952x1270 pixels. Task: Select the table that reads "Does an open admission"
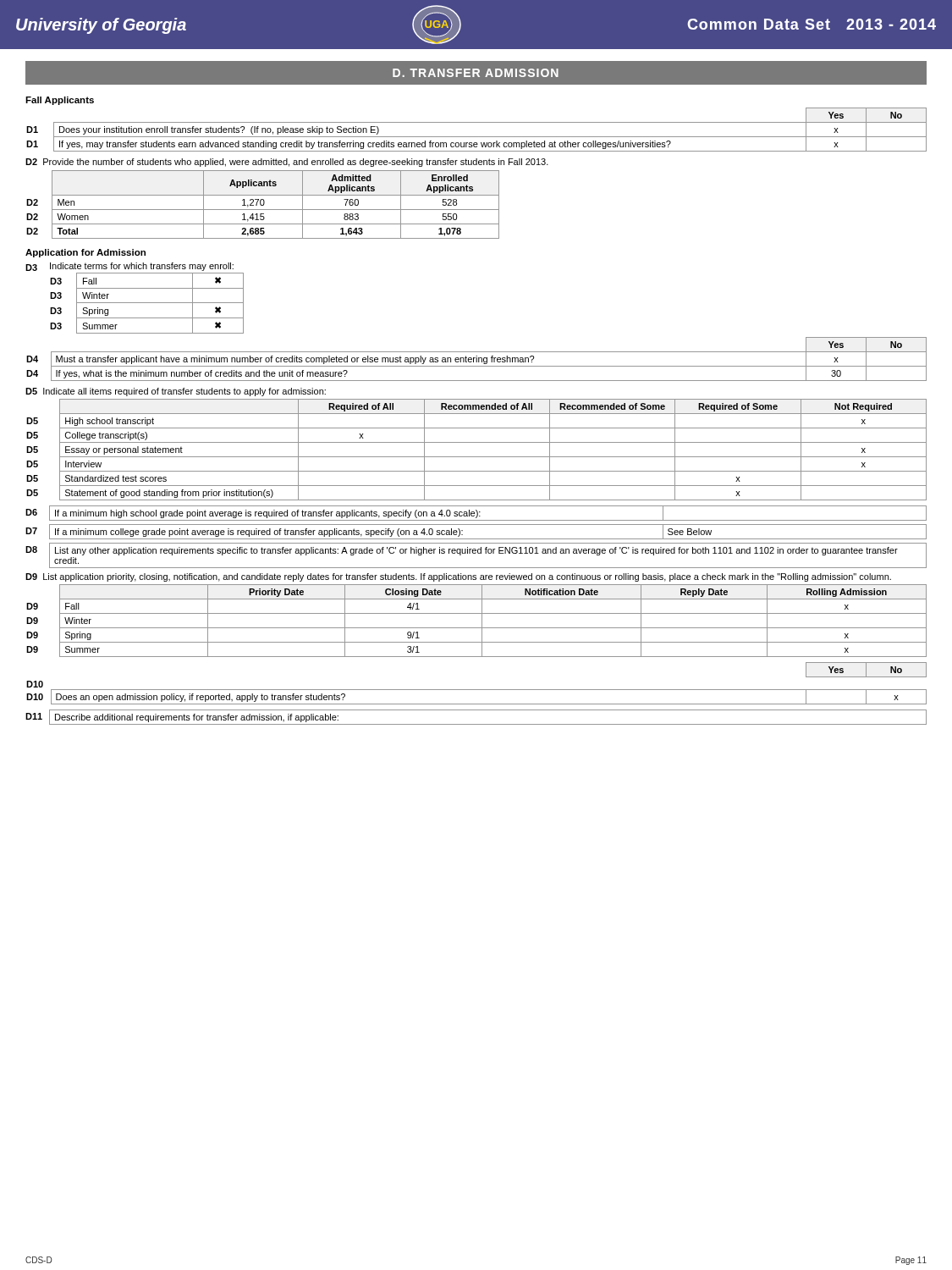476,683
